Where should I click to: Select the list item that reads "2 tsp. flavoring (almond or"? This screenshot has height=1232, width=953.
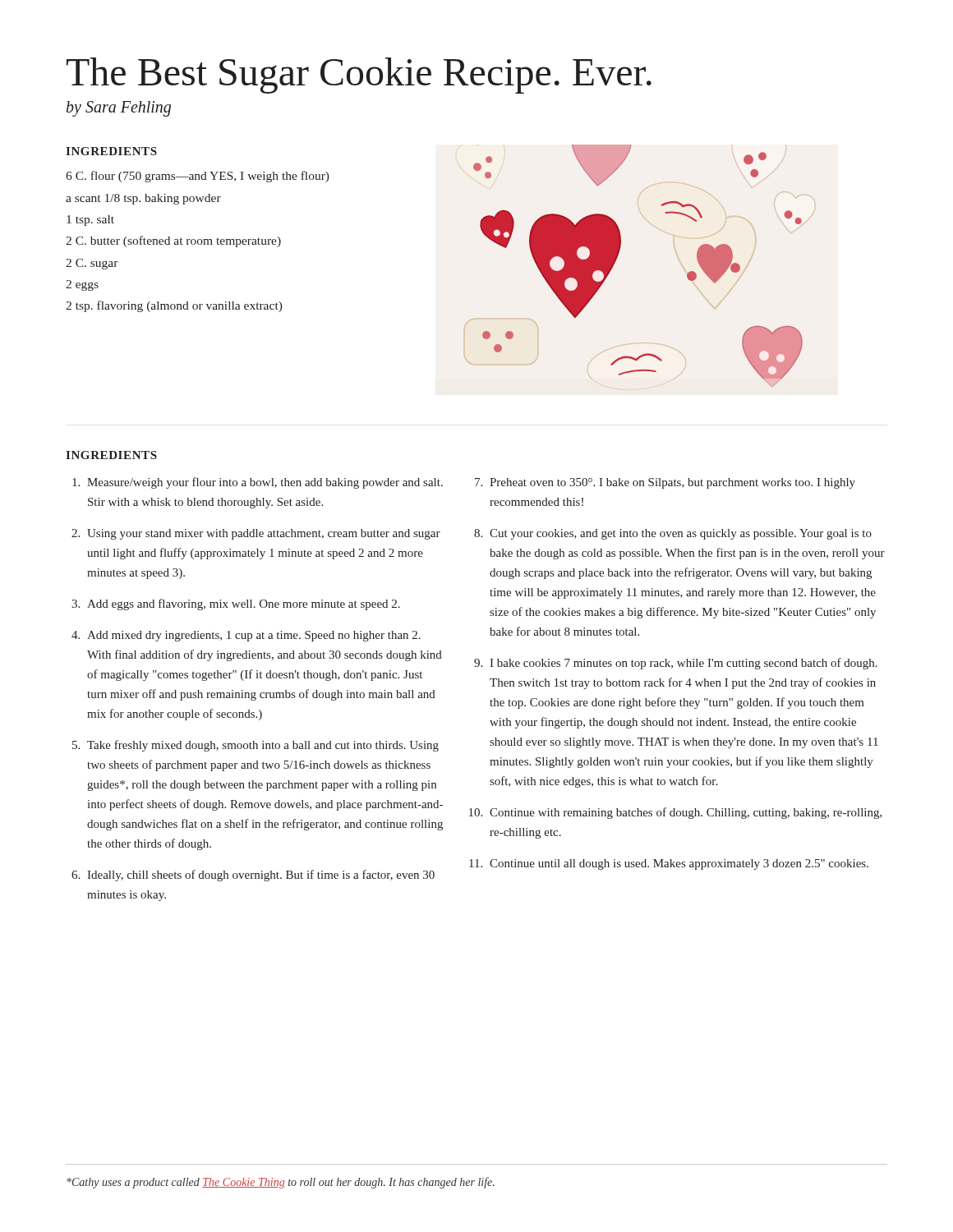(x=174, y=305)
